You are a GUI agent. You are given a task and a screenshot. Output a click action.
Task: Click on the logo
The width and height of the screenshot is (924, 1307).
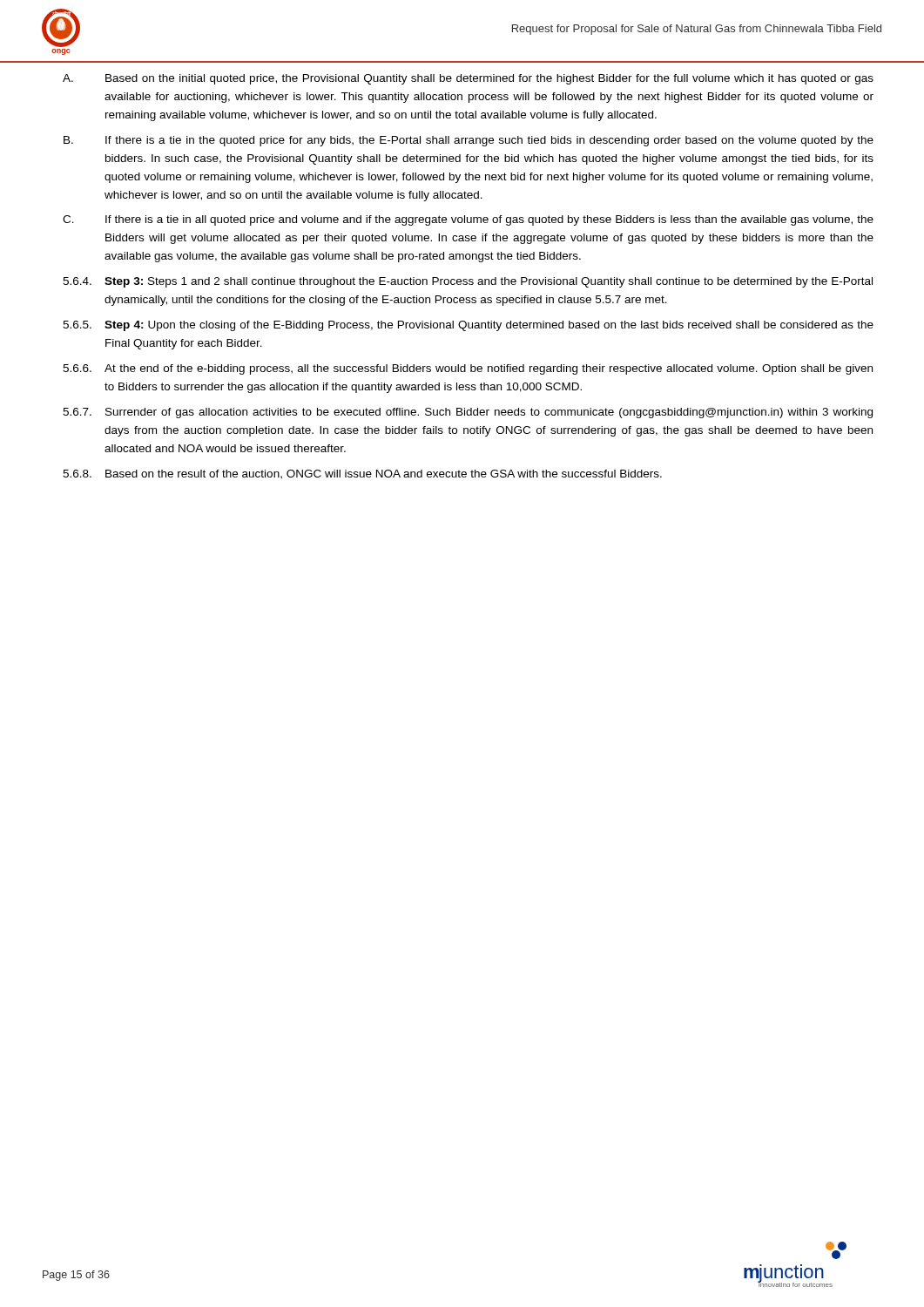point(813,1264)
